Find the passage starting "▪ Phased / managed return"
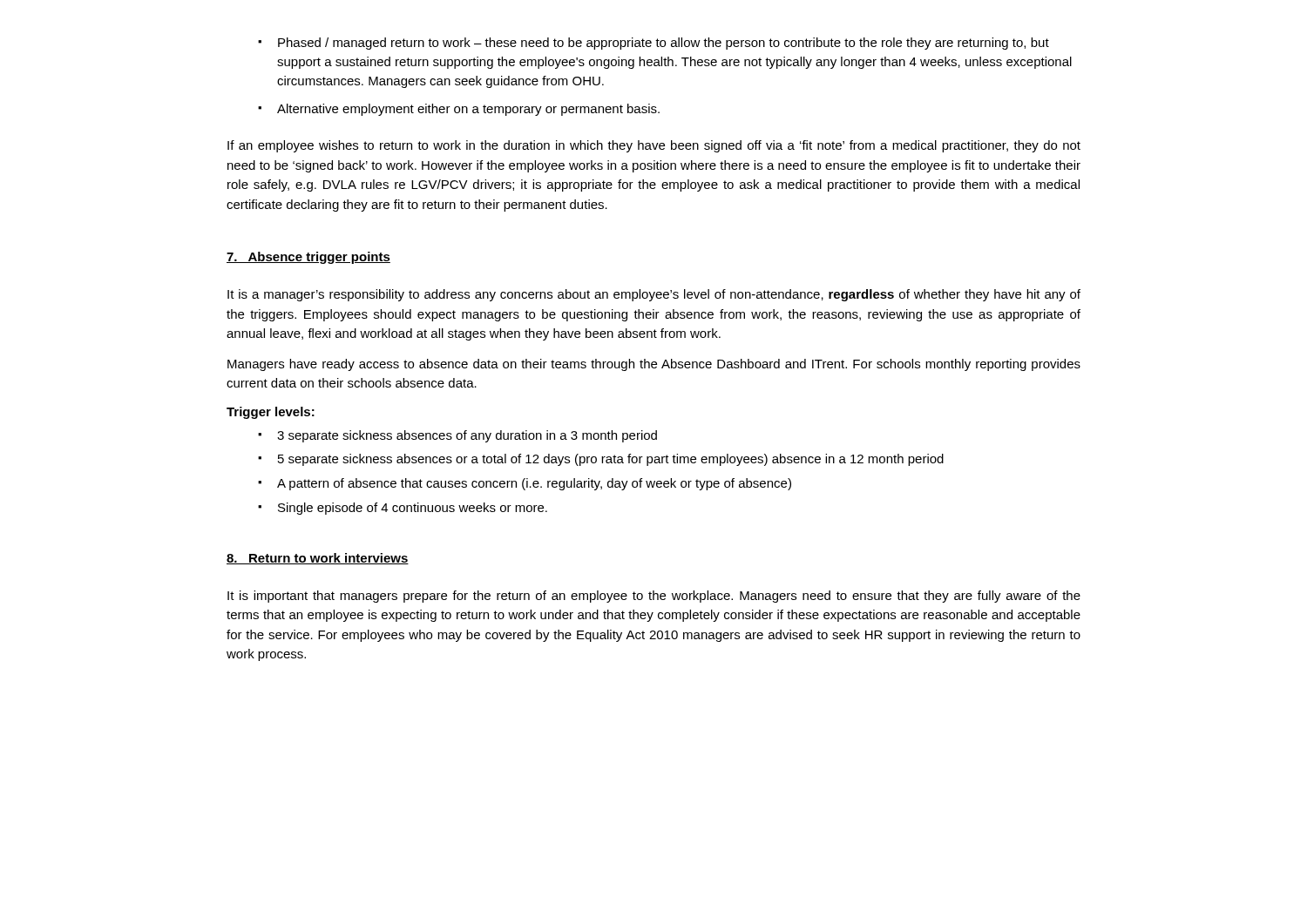Viewport: 1307px width, 924px height. coord(669,61)
